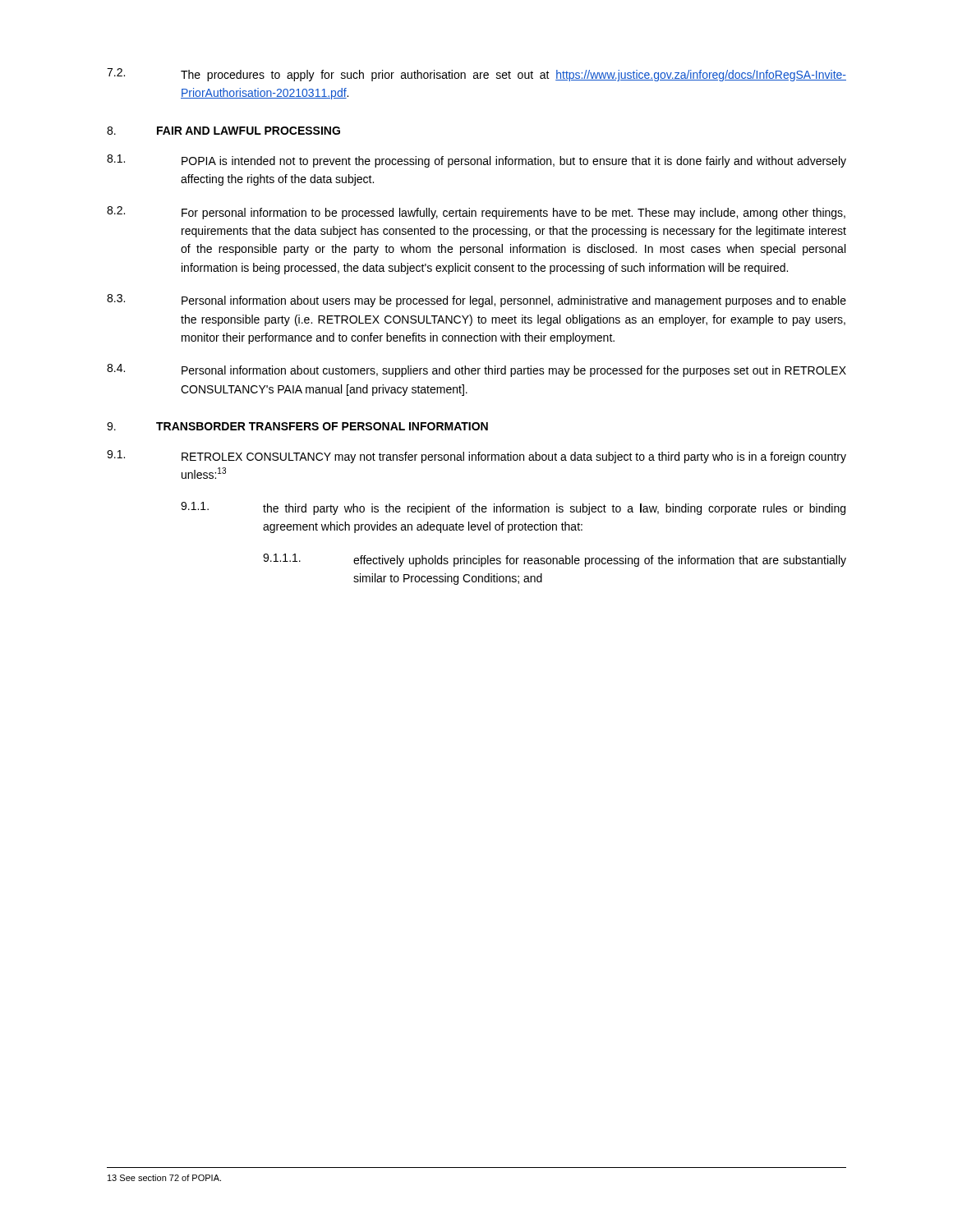Viewport: 953px width, 1232px height.
Task: Click on the text starting "9.1.1. the third"
Action: pos(513,518)
